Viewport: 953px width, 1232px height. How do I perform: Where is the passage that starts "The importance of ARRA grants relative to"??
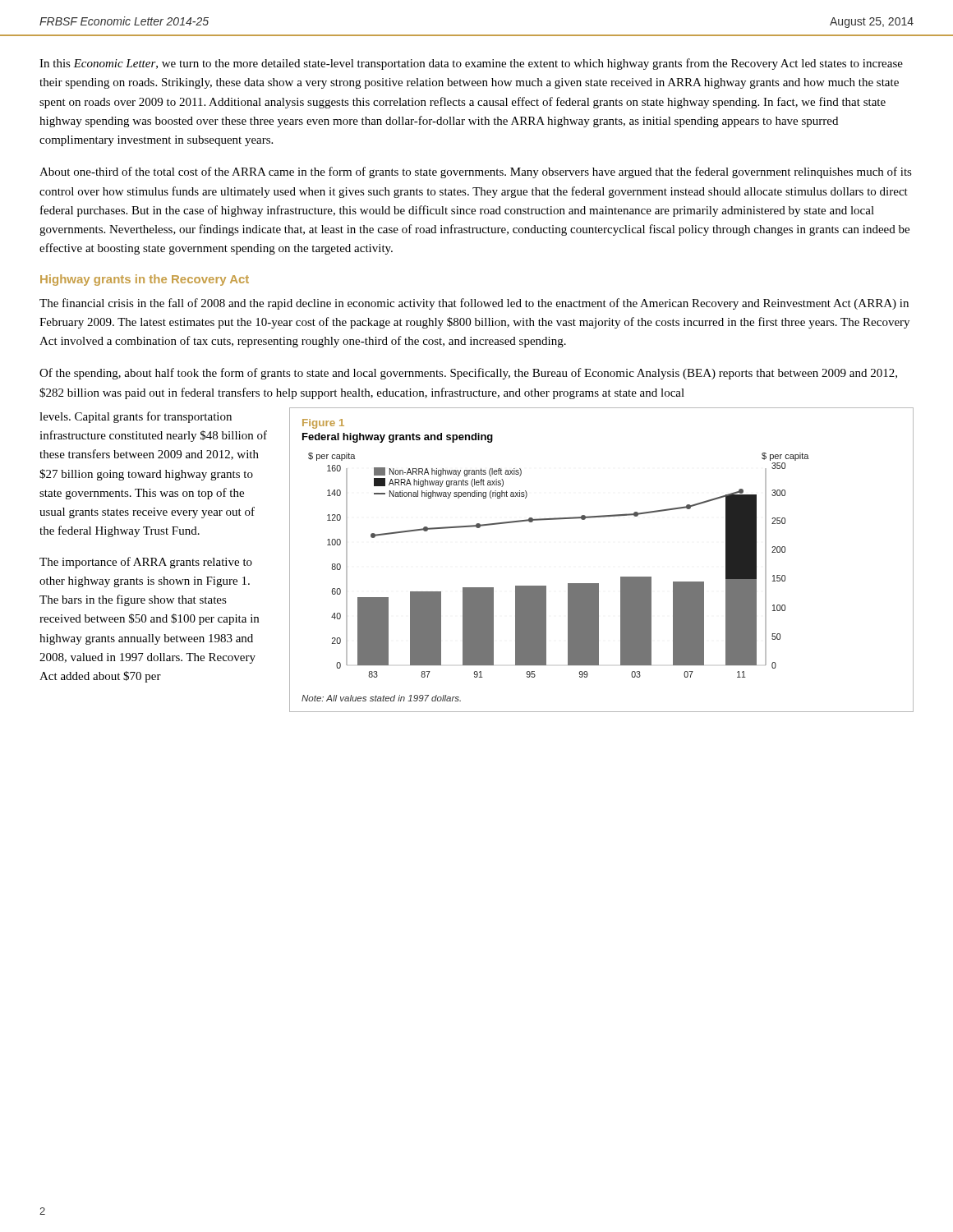[149, 619]
